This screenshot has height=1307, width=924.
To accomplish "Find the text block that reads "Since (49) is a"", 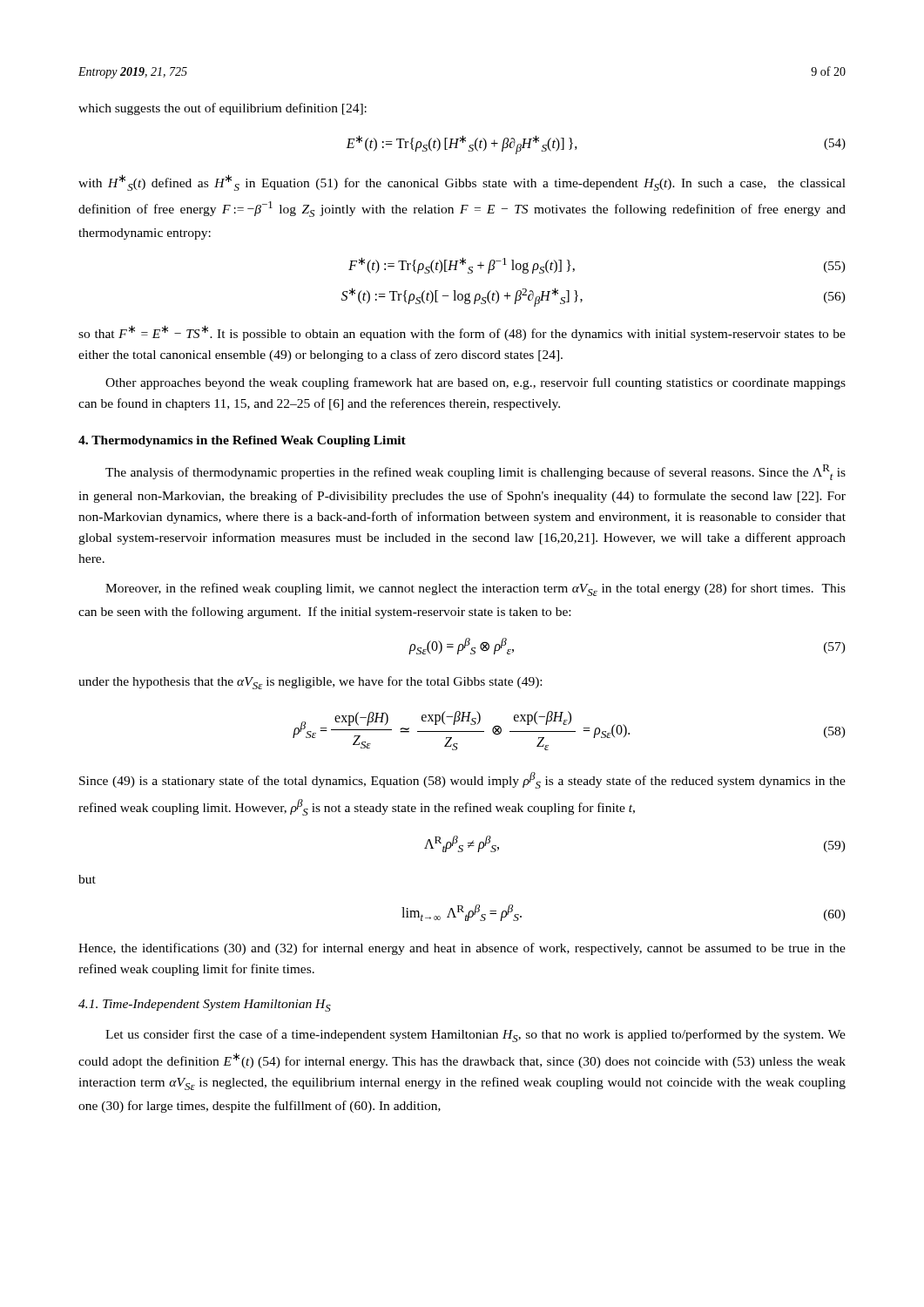I will (462, 794).
